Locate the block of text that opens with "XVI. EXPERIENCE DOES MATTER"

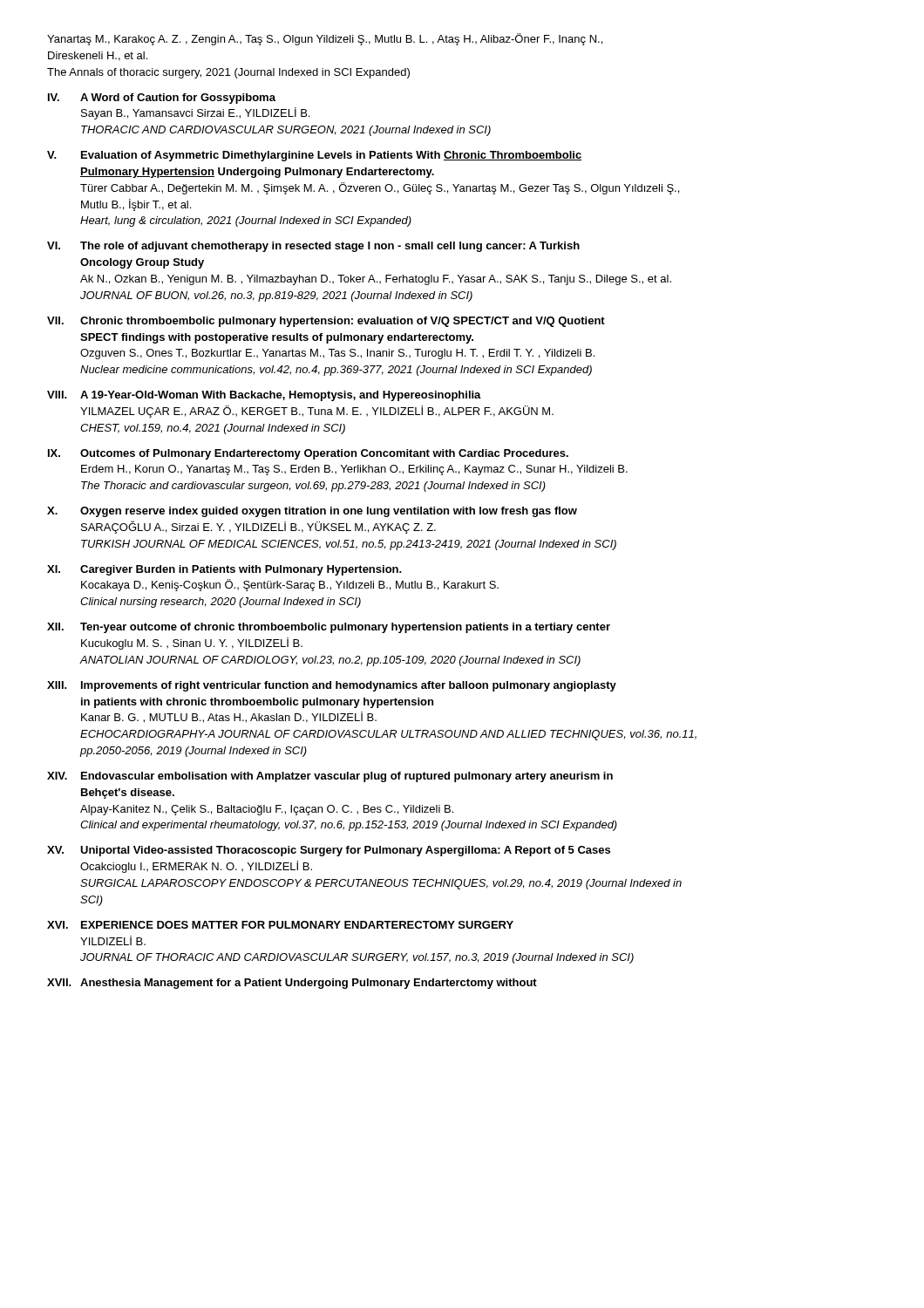pos(280,925)
